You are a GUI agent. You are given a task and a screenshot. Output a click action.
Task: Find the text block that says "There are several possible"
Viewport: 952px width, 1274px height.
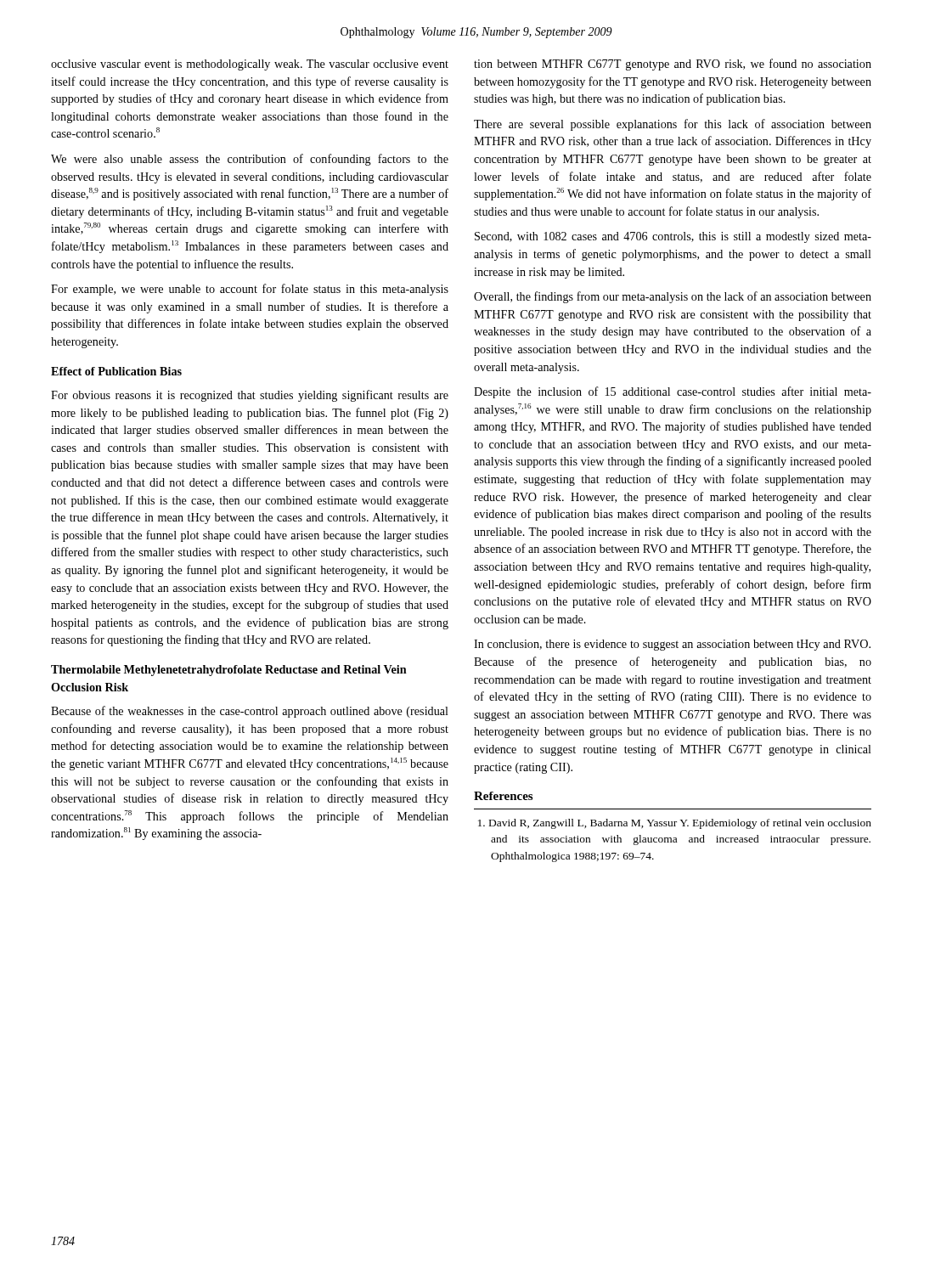673,168
